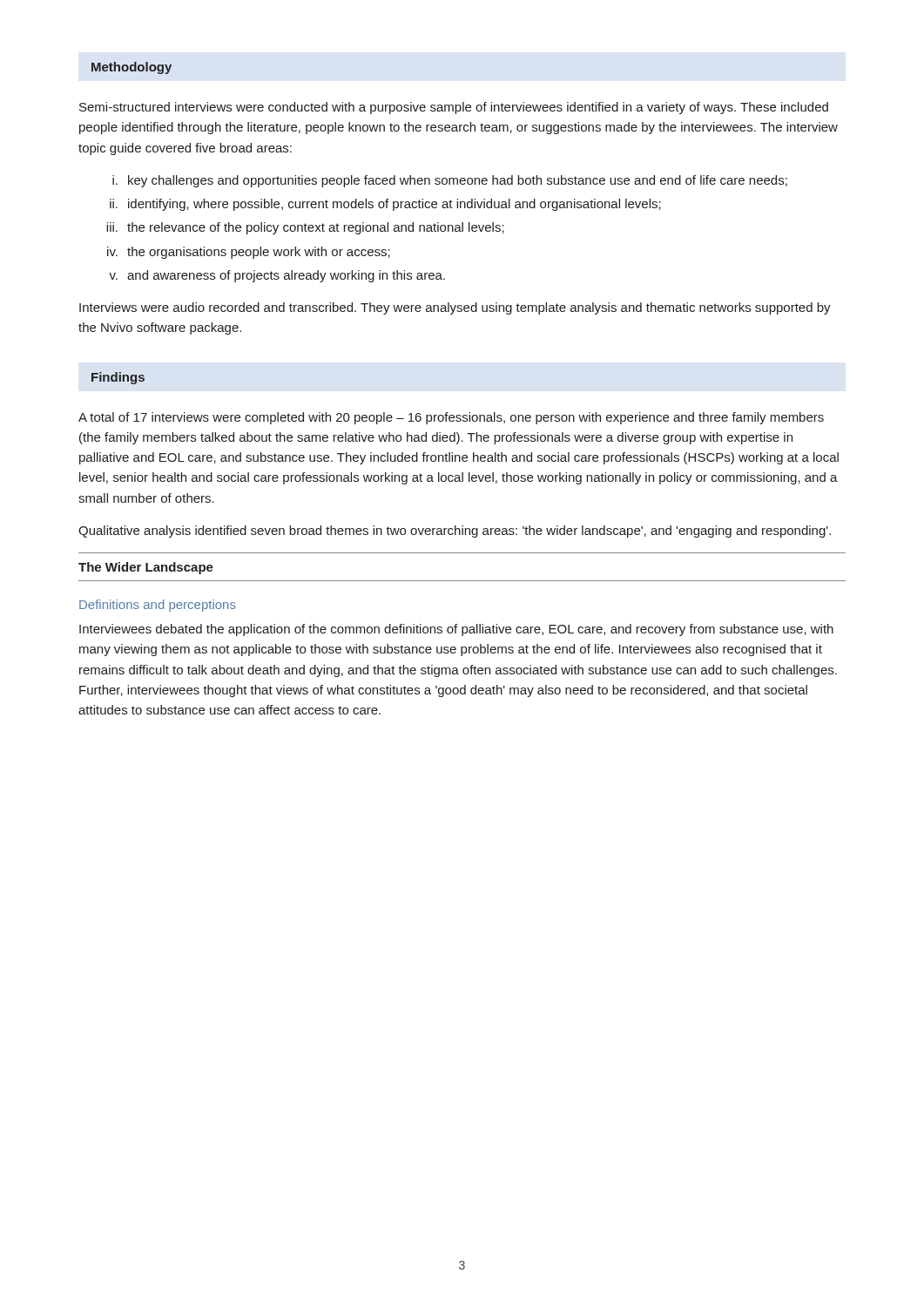Viewport: 924px width, 1307px height.
Task: Select the passage starting "Qualitative analysis identified"
Action: pyautogui.click(x=455, y=530)
